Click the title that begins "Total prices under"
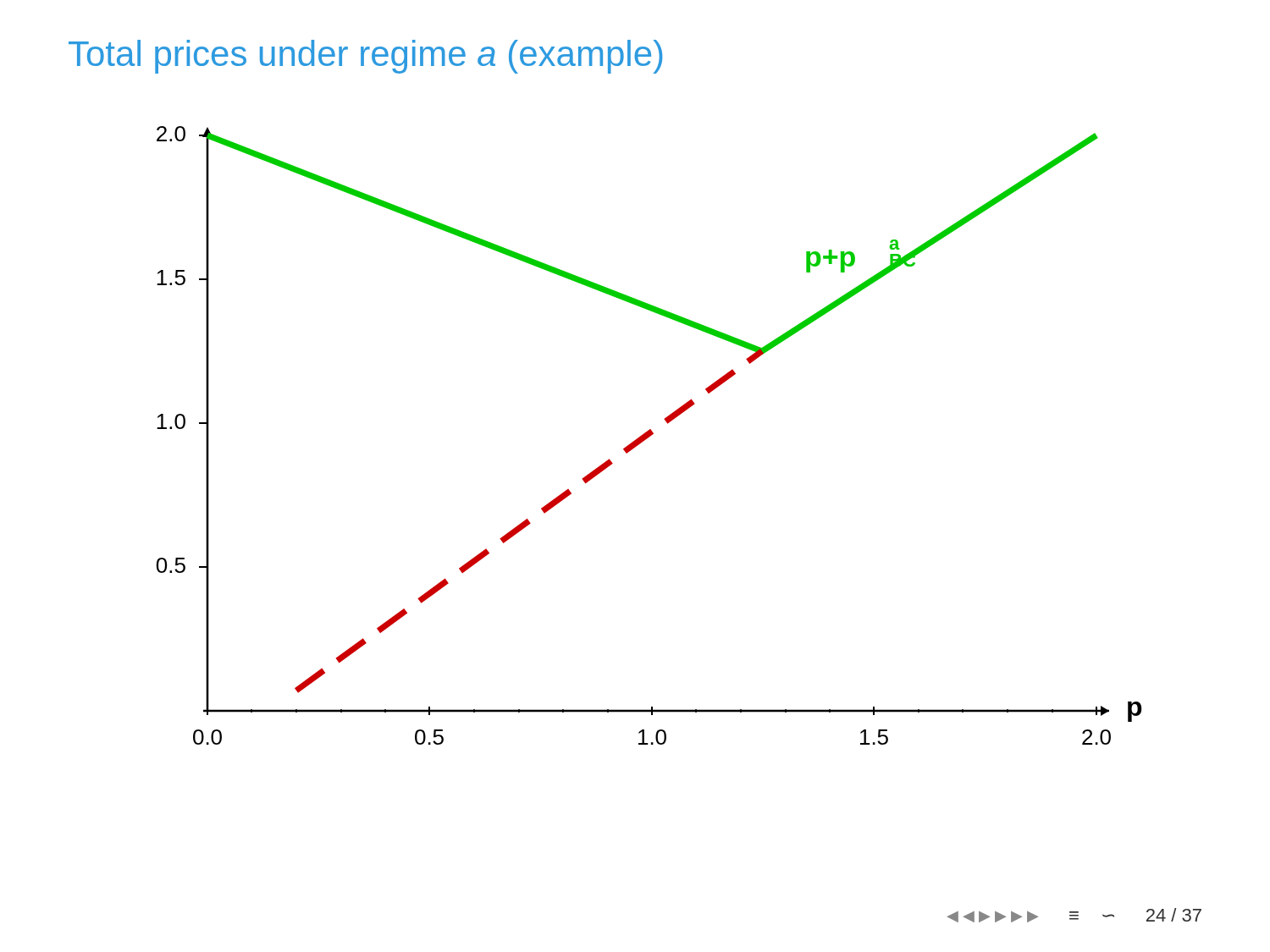Image resolution: width=1270 pixels, height=952 pixels. (x=366, y=54)
